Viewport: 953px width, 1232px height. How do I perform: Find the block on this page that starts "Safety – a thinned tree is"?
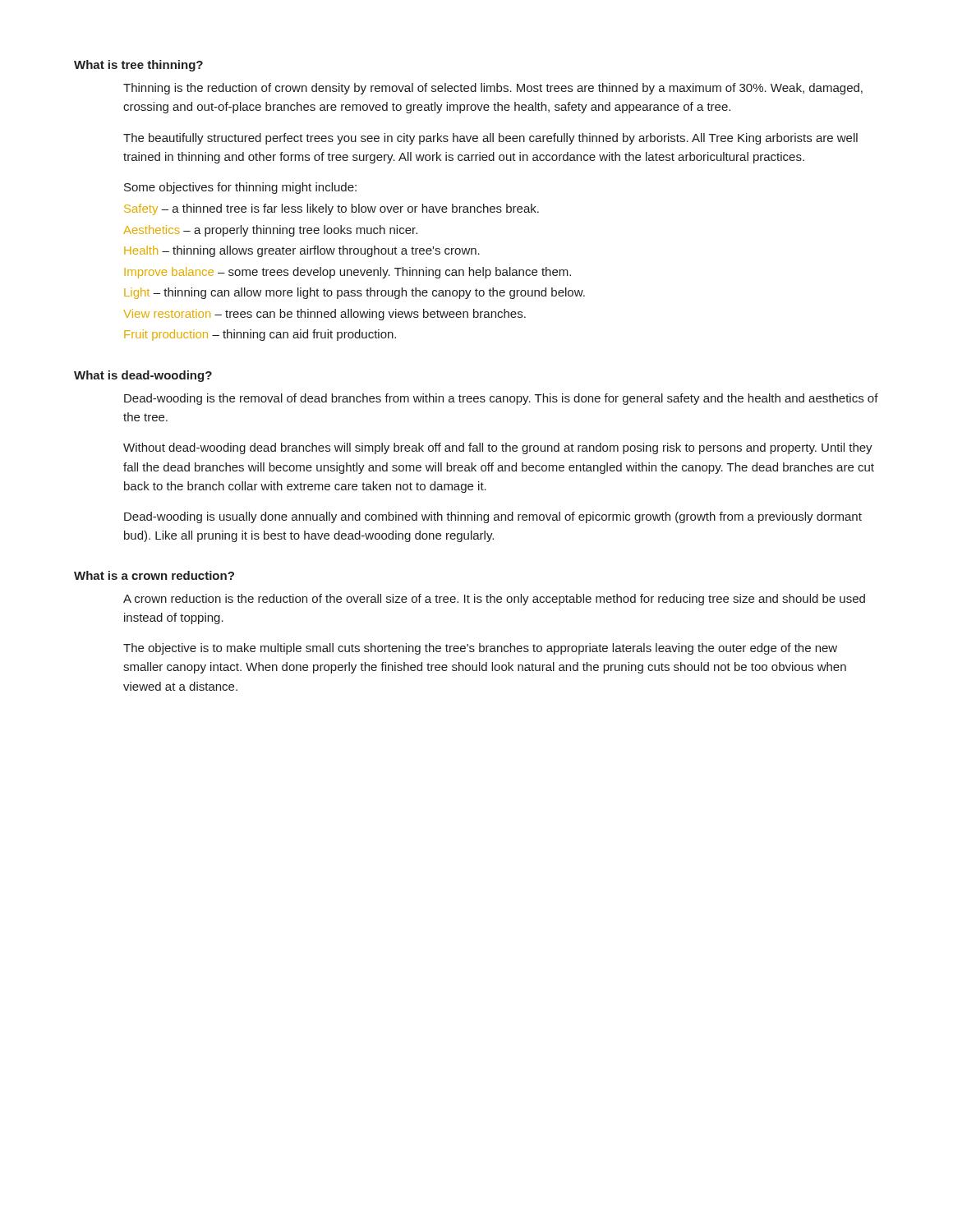coord(331,208)
